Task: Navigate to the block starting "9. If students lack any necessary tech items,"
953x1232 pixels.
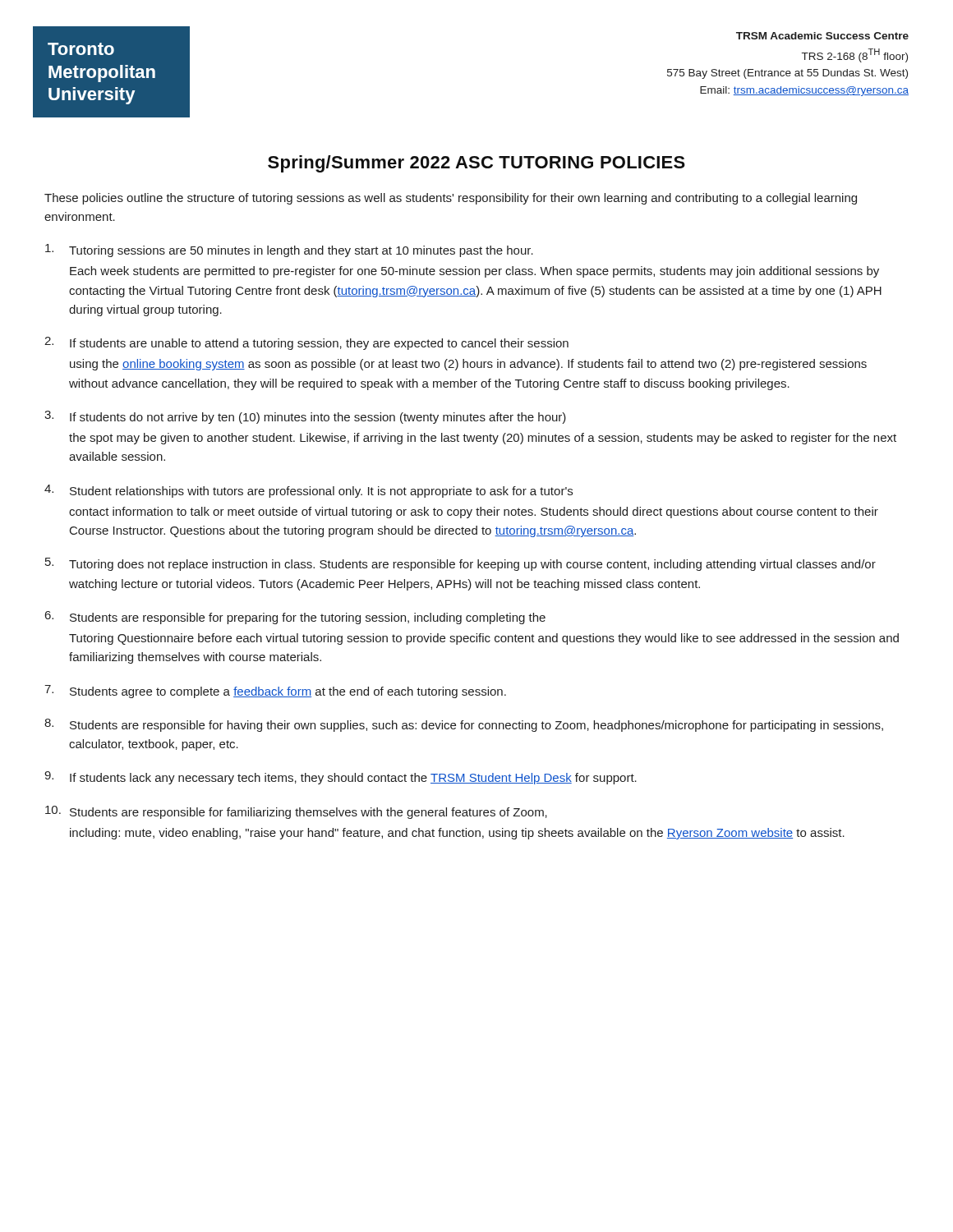Action: click(476, 778)
